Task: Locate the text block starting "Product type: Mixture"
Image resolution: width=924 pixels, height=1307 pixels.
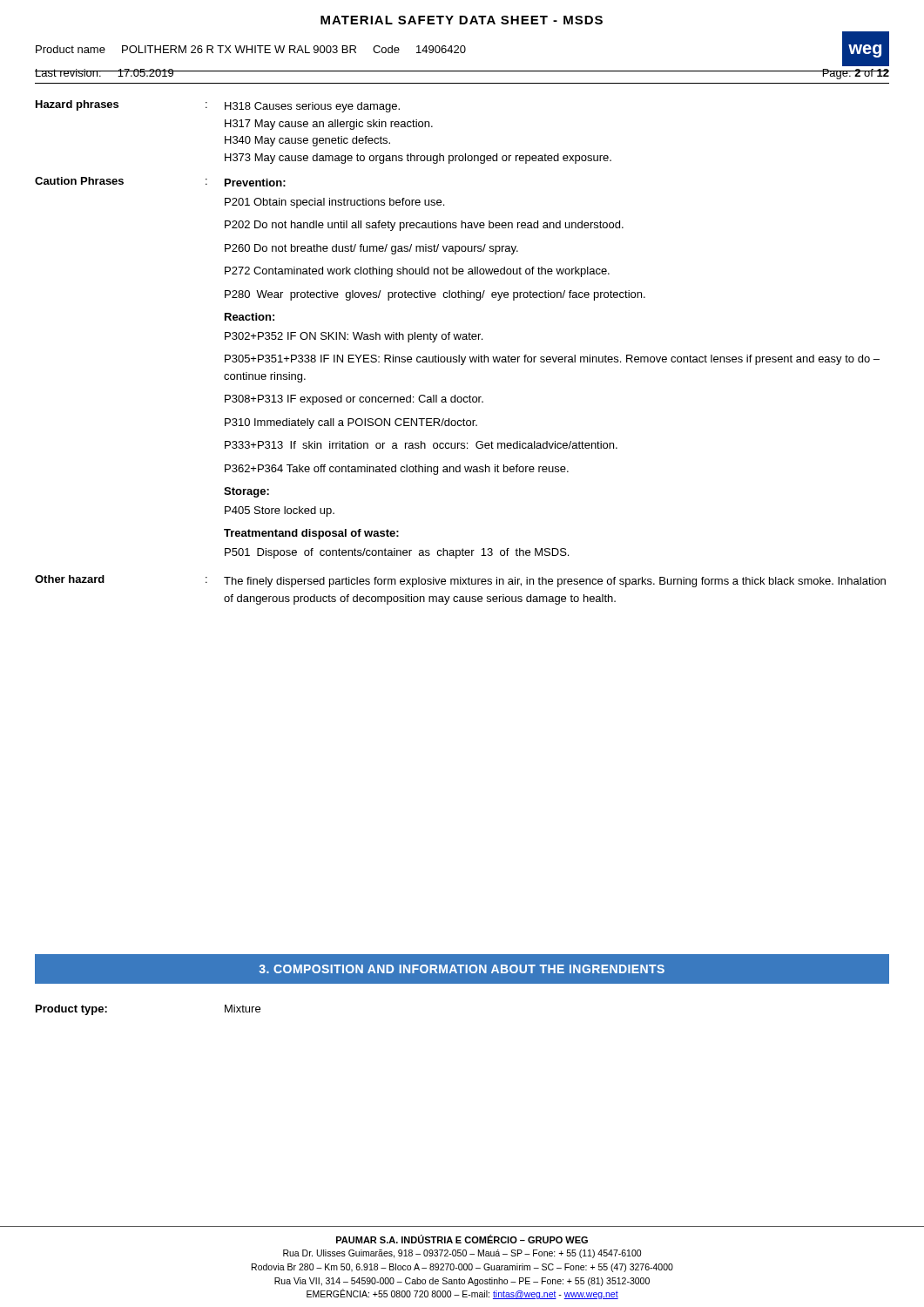Action: pyautogui.click(x=69, y=1009)
